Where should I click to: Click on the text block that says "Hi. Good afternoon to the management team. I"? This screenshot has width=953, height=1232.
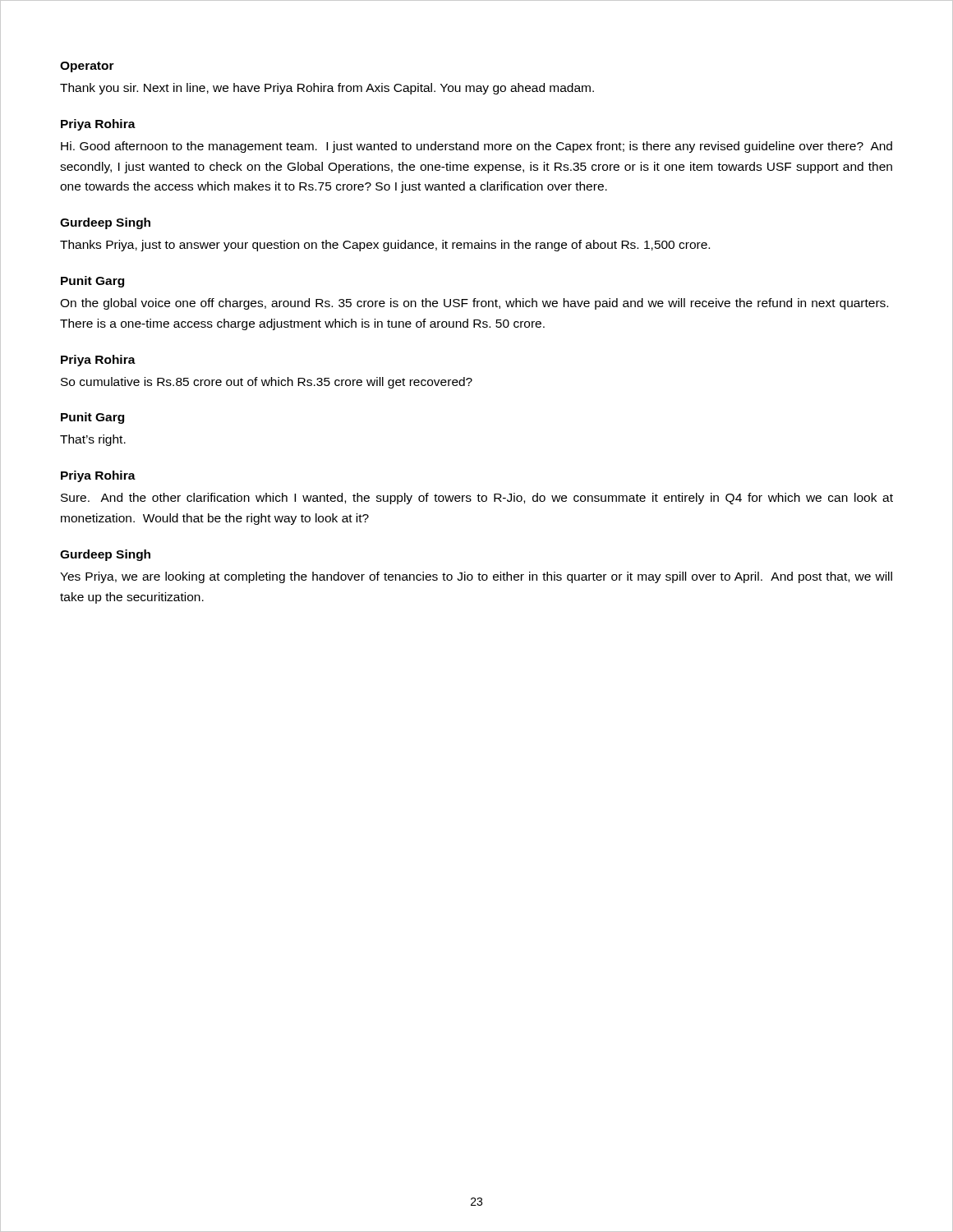476,166
